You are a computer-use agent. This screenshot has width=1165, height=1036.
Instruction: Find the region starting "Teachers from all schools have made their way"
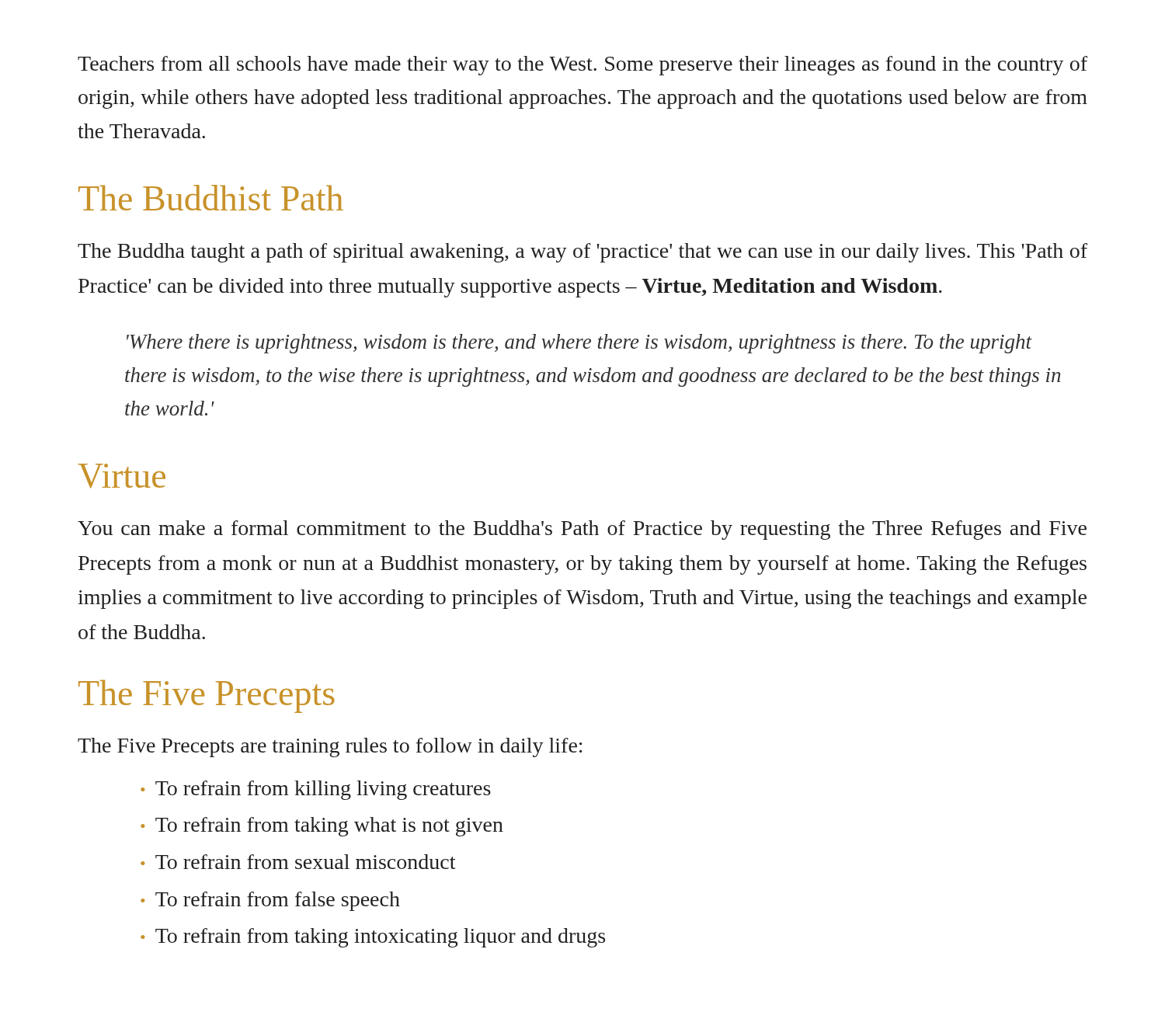(582, 97)
